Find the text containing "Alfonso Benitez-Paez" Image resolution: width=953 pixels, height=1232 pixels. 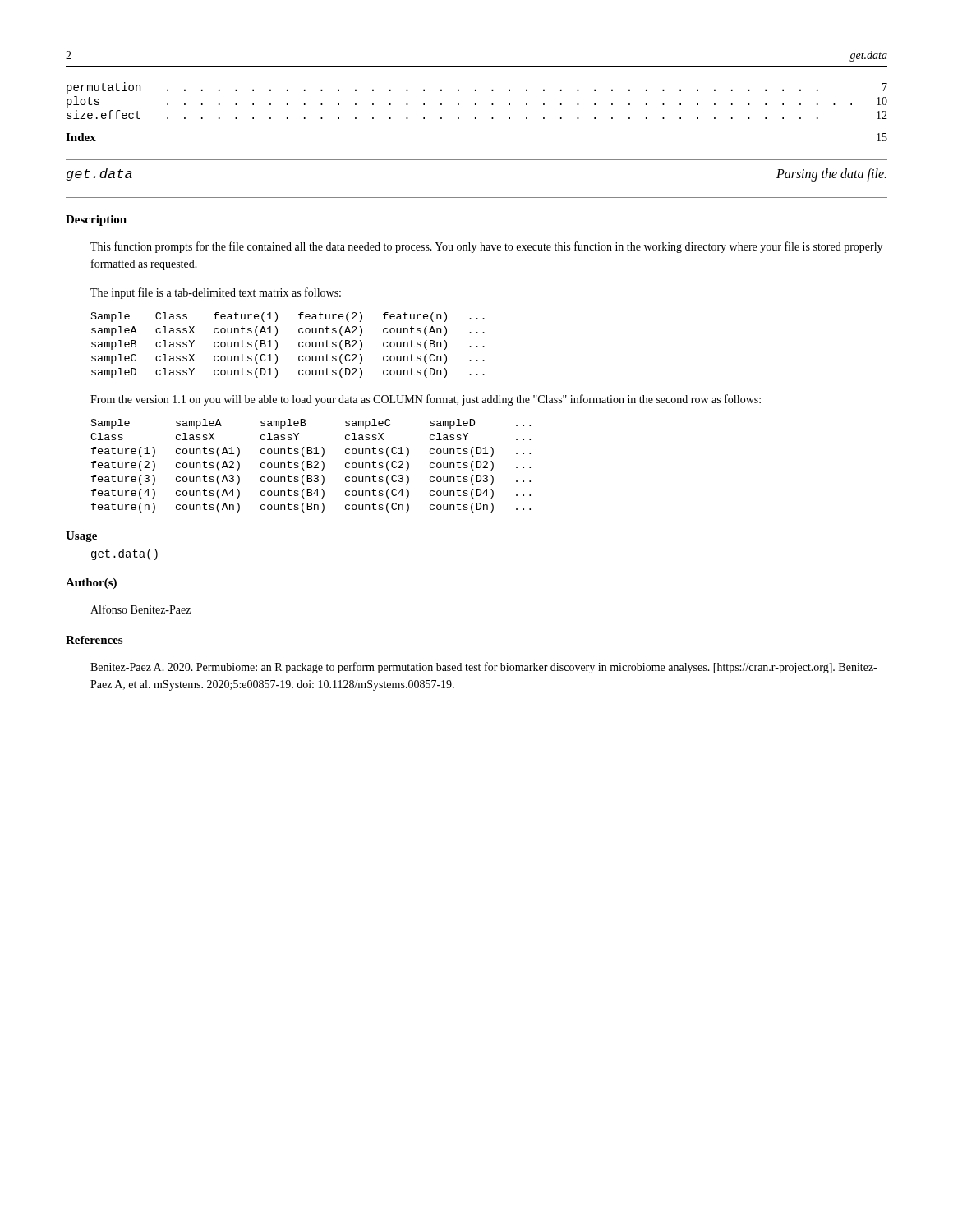pos(140,609)
